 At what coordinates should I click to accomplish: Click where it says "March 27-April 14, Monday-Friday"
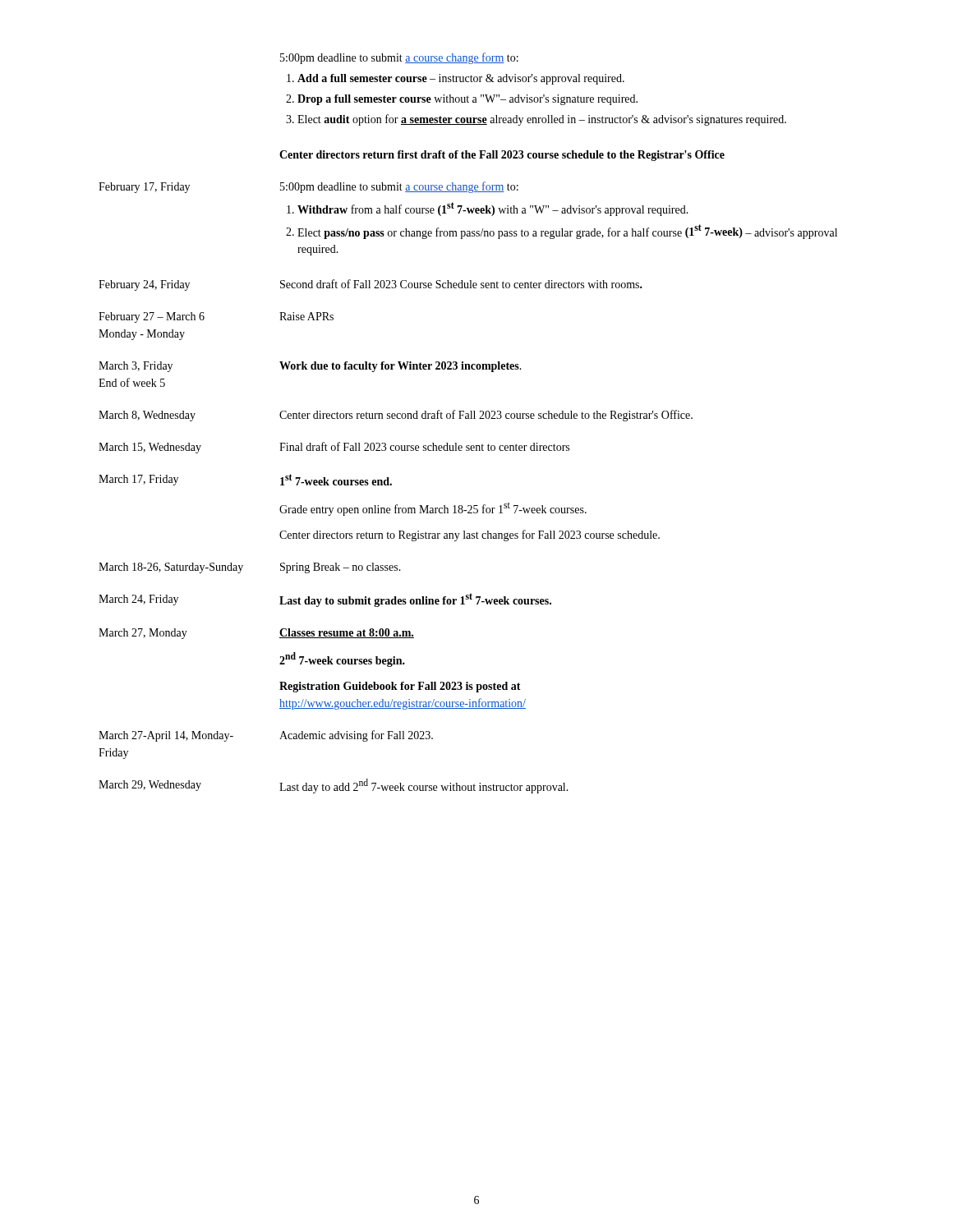tap(166, 744)
